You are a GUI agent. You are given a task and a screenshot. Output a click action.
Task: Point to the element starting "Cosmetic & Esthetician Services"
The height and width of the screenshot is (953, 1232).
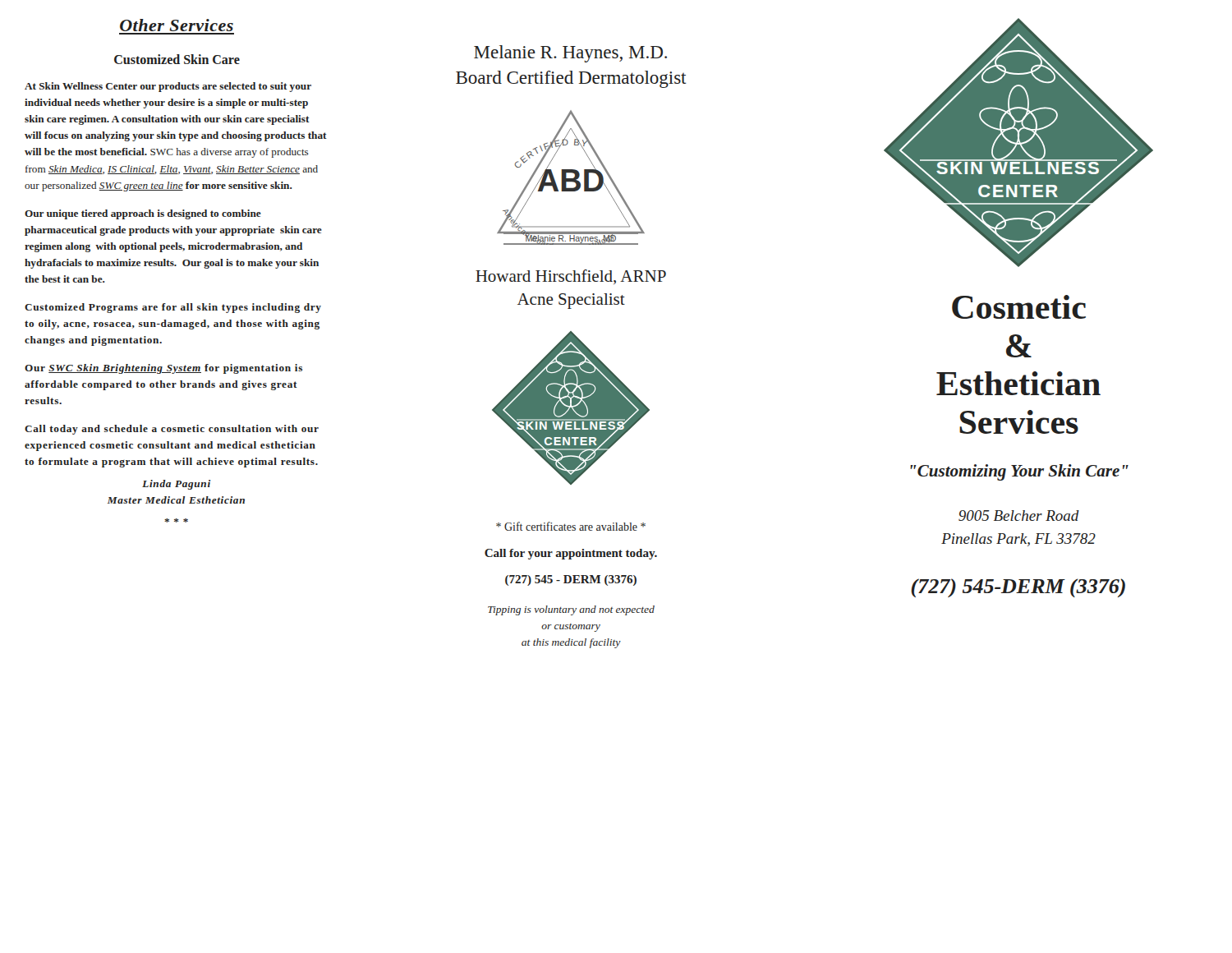[1018, 364]
